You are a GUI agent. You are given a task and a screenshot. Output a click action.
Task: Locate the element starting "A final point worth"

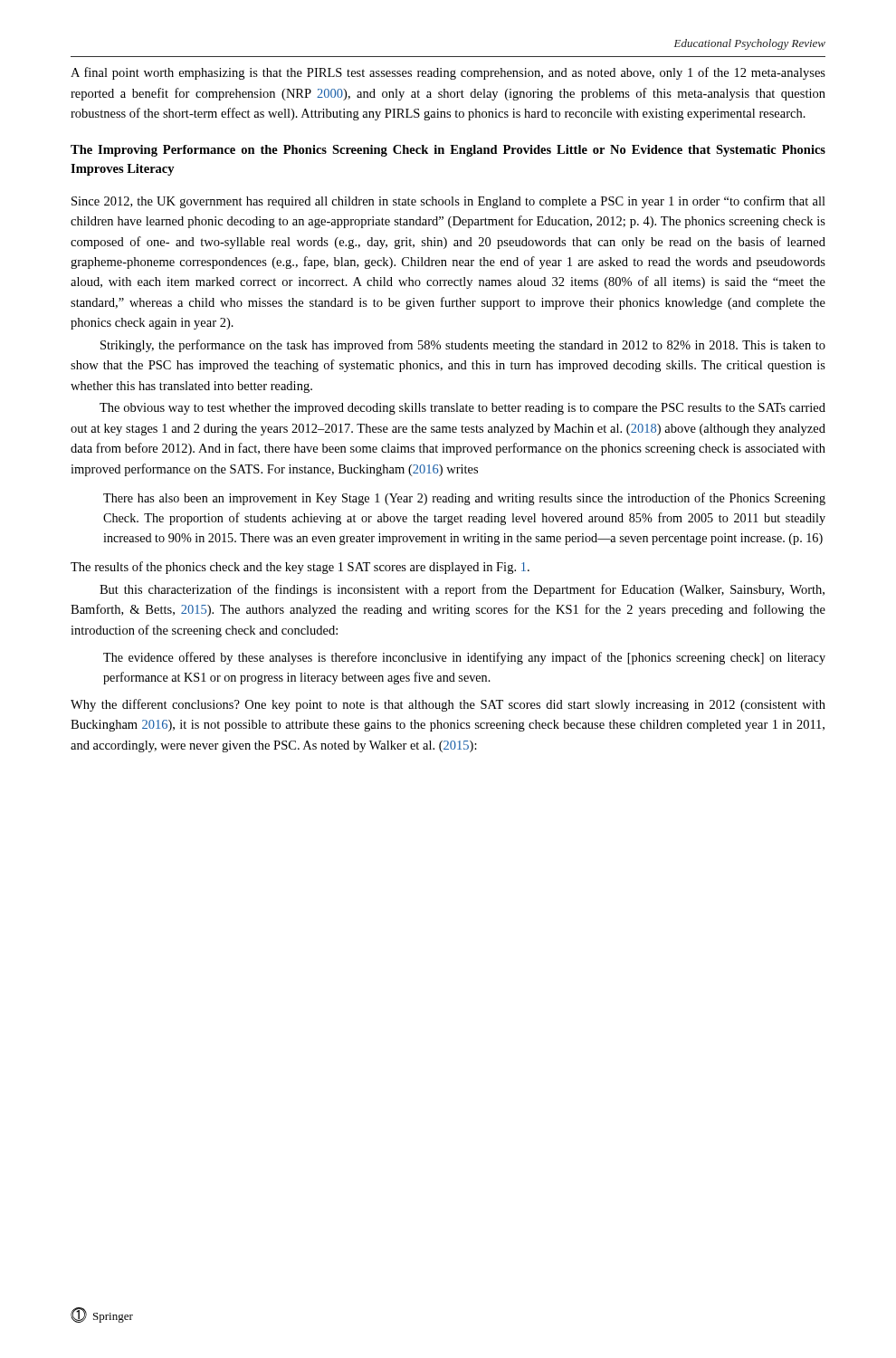coord(448,93)
